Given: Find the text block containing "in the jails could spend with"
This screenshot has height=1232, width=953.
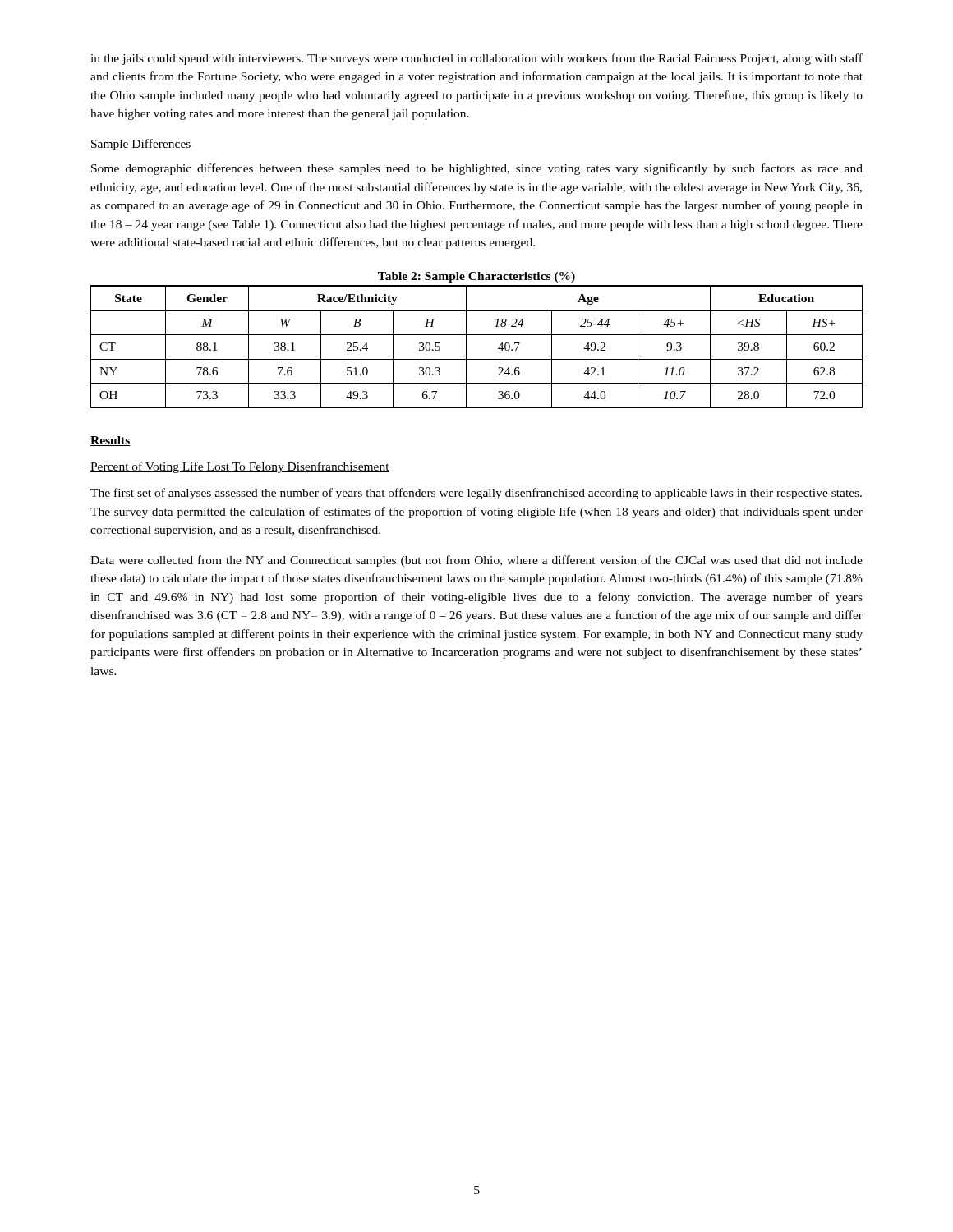Looking at the screenshot, I should [476, 86].
